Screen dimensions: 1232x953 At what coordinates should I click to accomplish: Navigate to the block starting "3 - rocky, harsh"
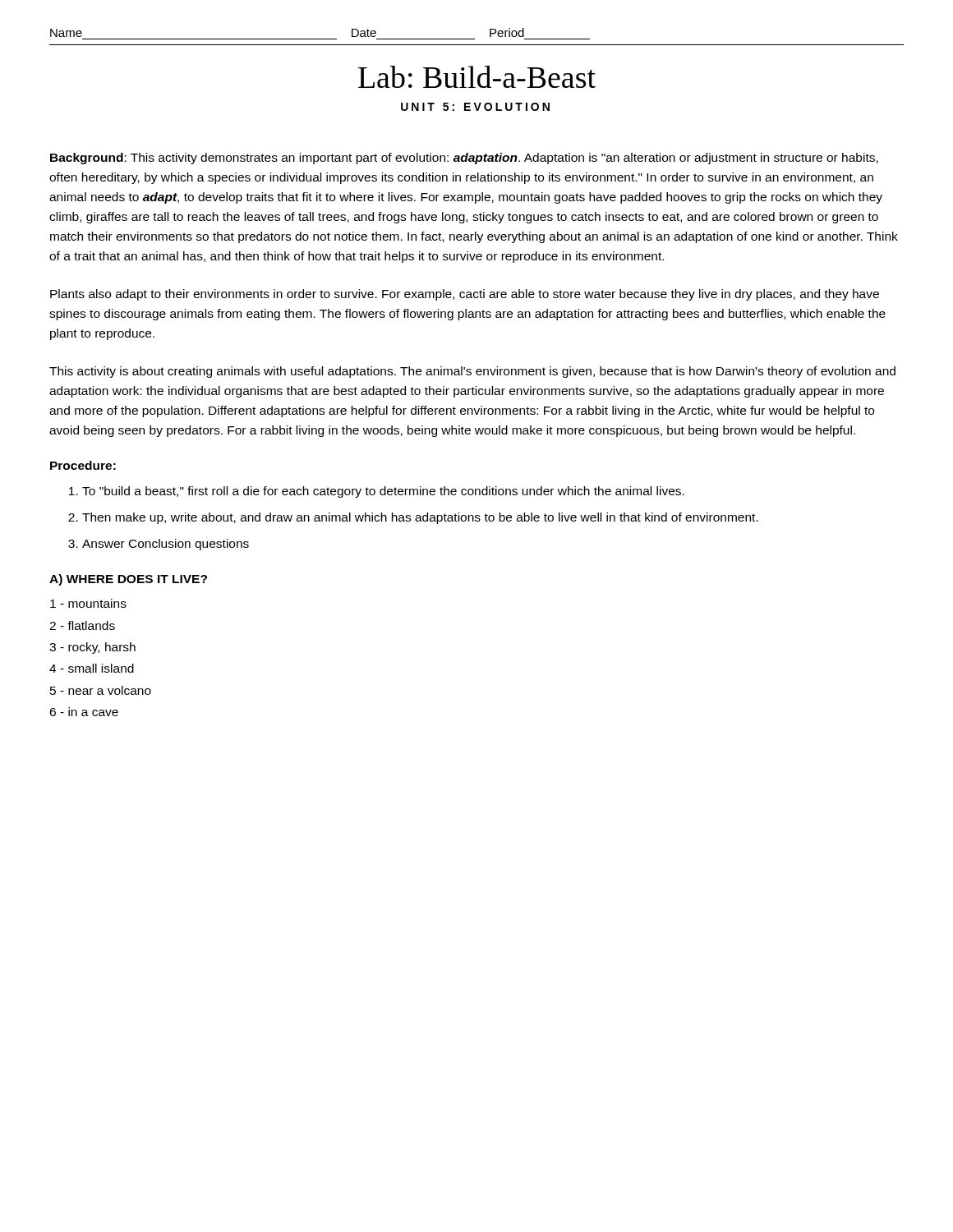click(x=93, y=647)
